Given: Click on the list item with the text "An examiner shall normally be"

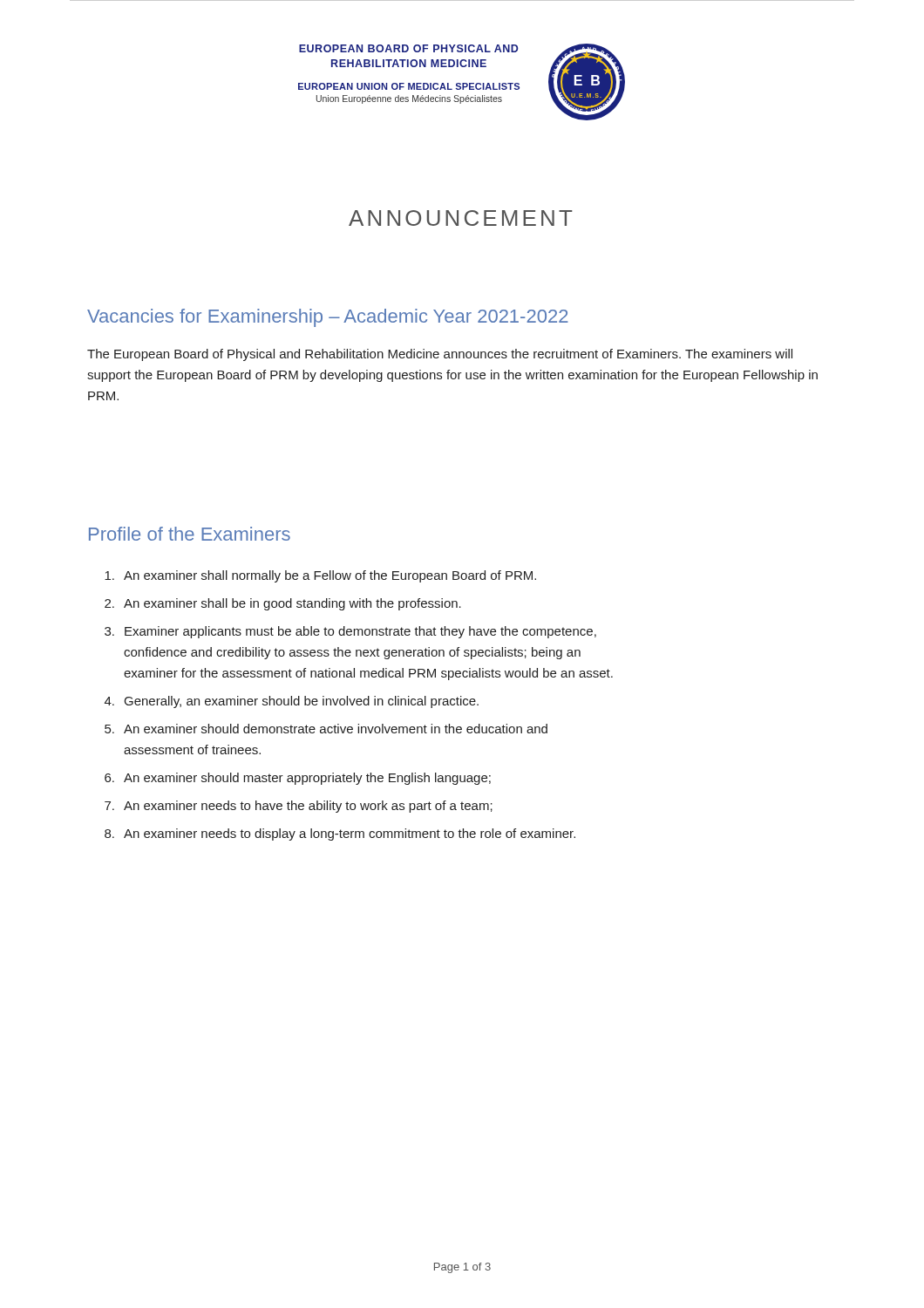Looking at the screenshot, I should 462,576.
